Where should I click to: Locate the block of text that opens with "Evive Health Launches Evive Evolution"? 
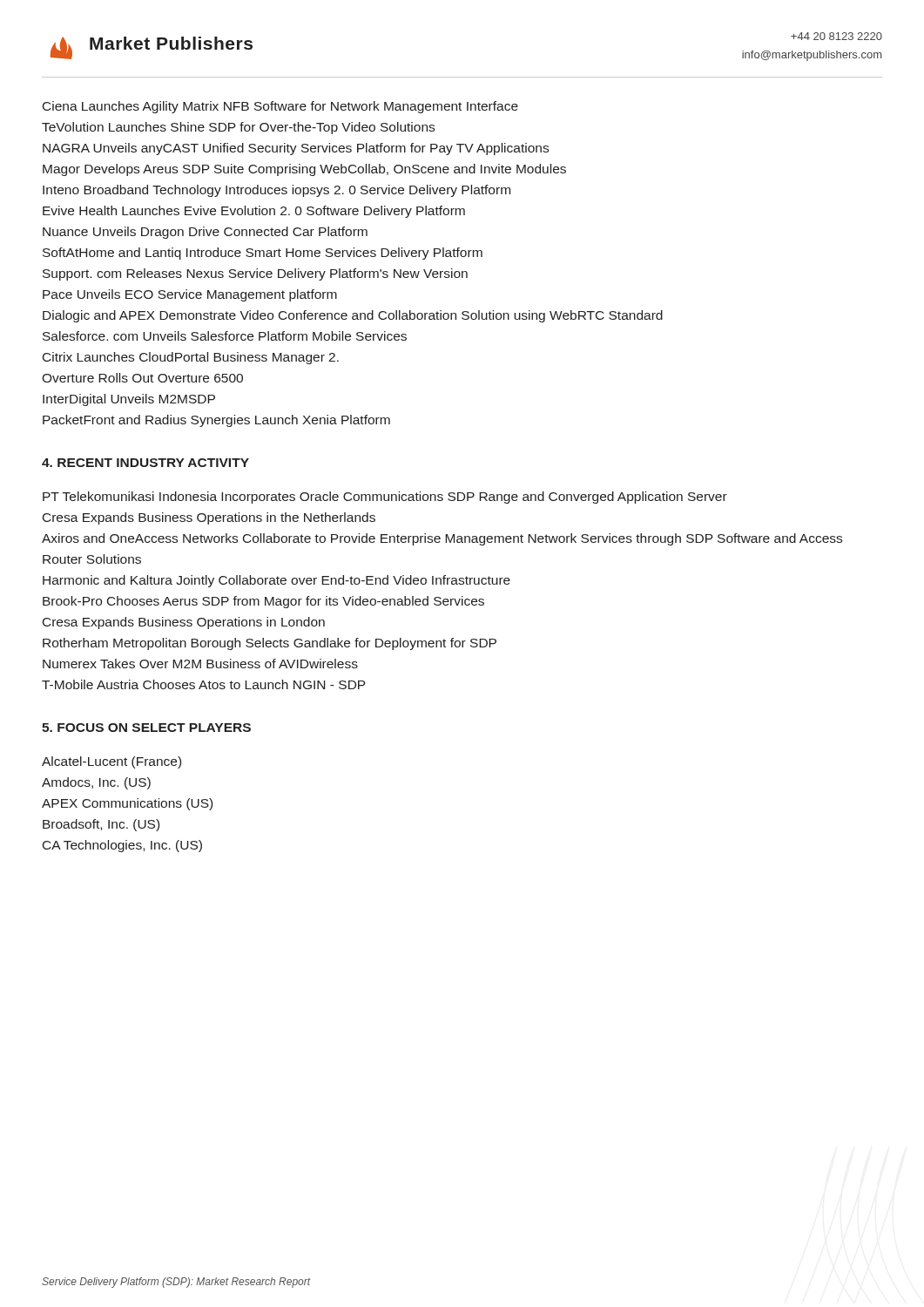[x=254, y=210]
